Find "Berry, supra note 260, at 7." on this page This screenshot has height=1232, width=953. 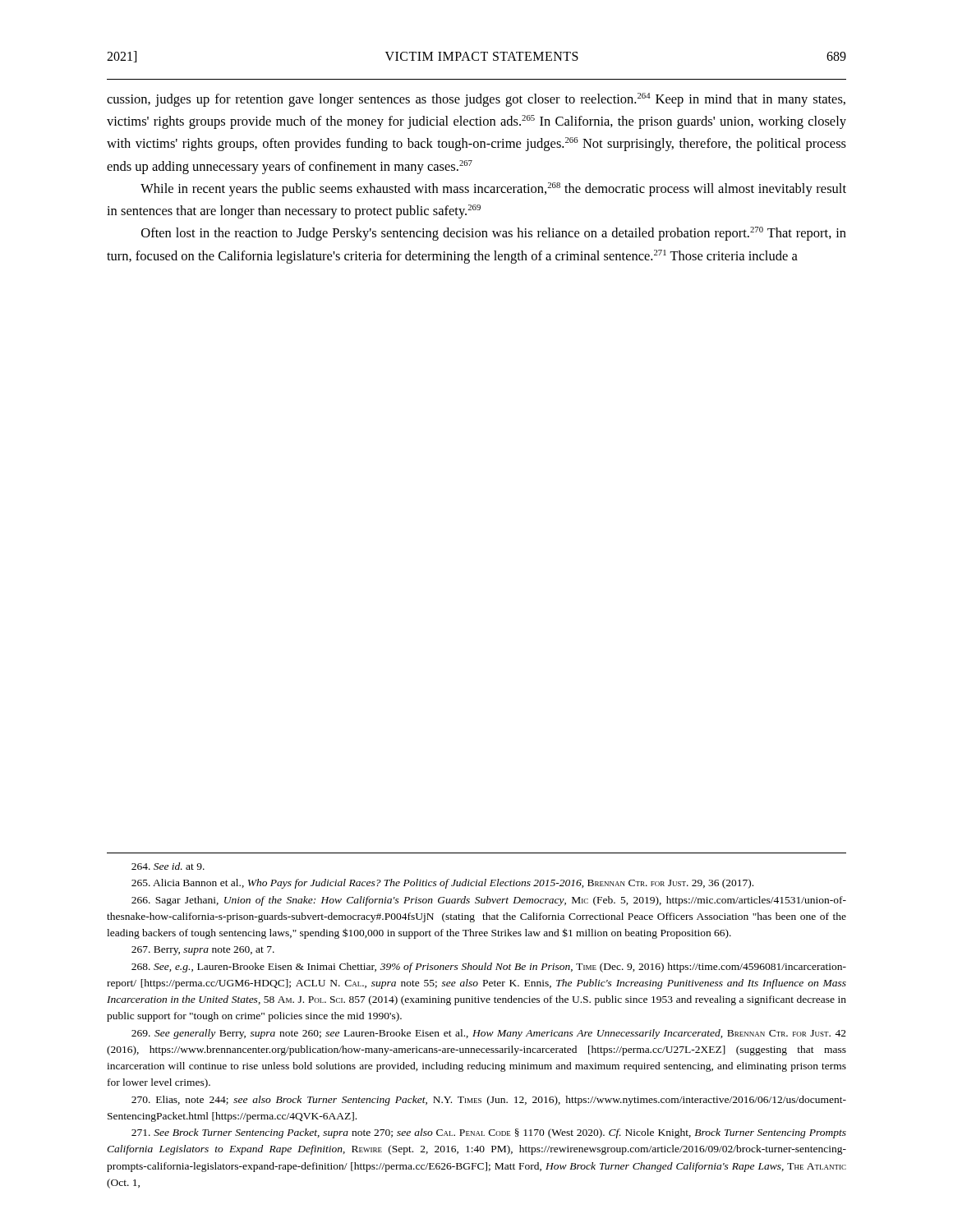(203, 951)
